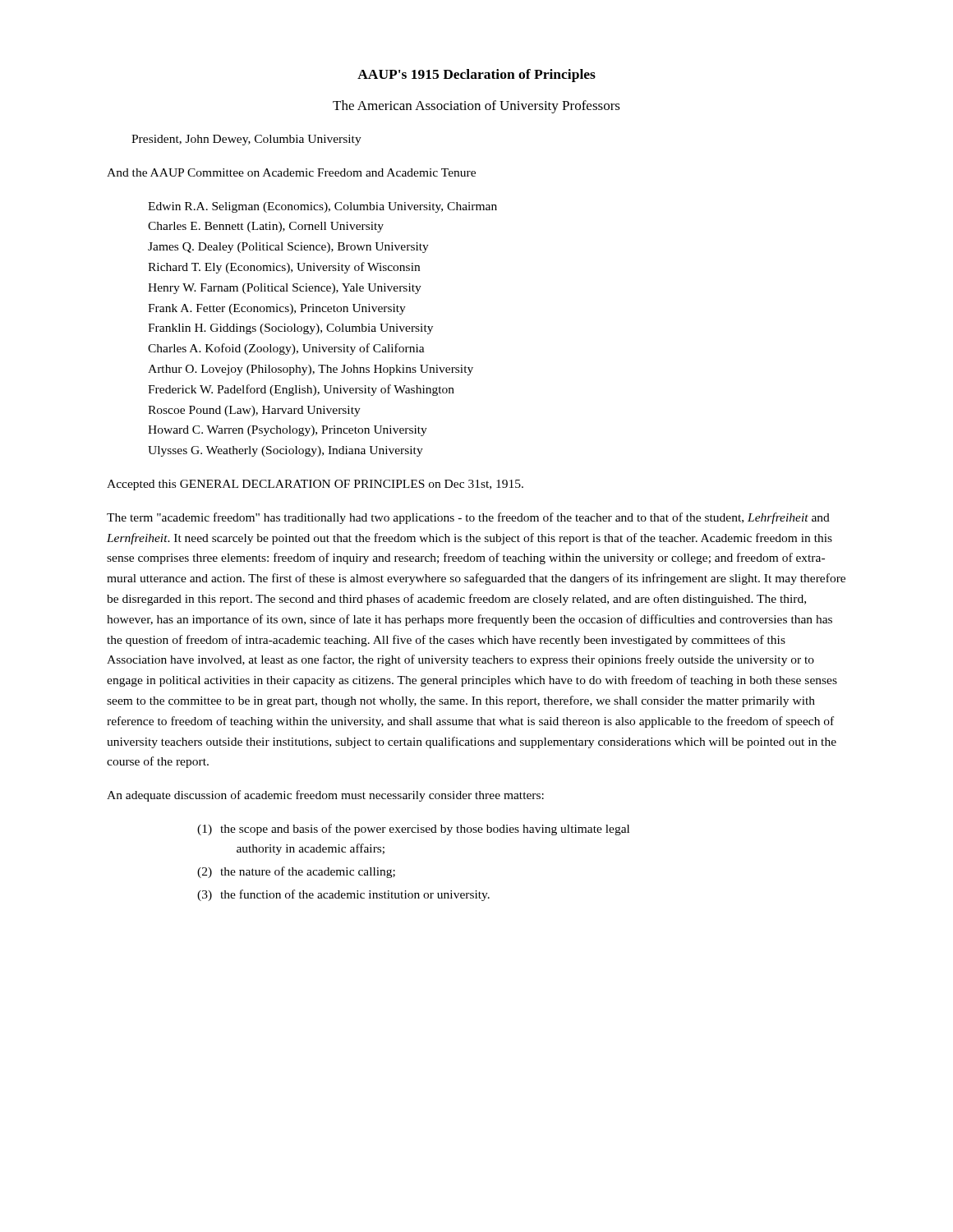
Task: Locate the block of text that opens with "(3) the function of the academic institution"
Action: [343, 895]
